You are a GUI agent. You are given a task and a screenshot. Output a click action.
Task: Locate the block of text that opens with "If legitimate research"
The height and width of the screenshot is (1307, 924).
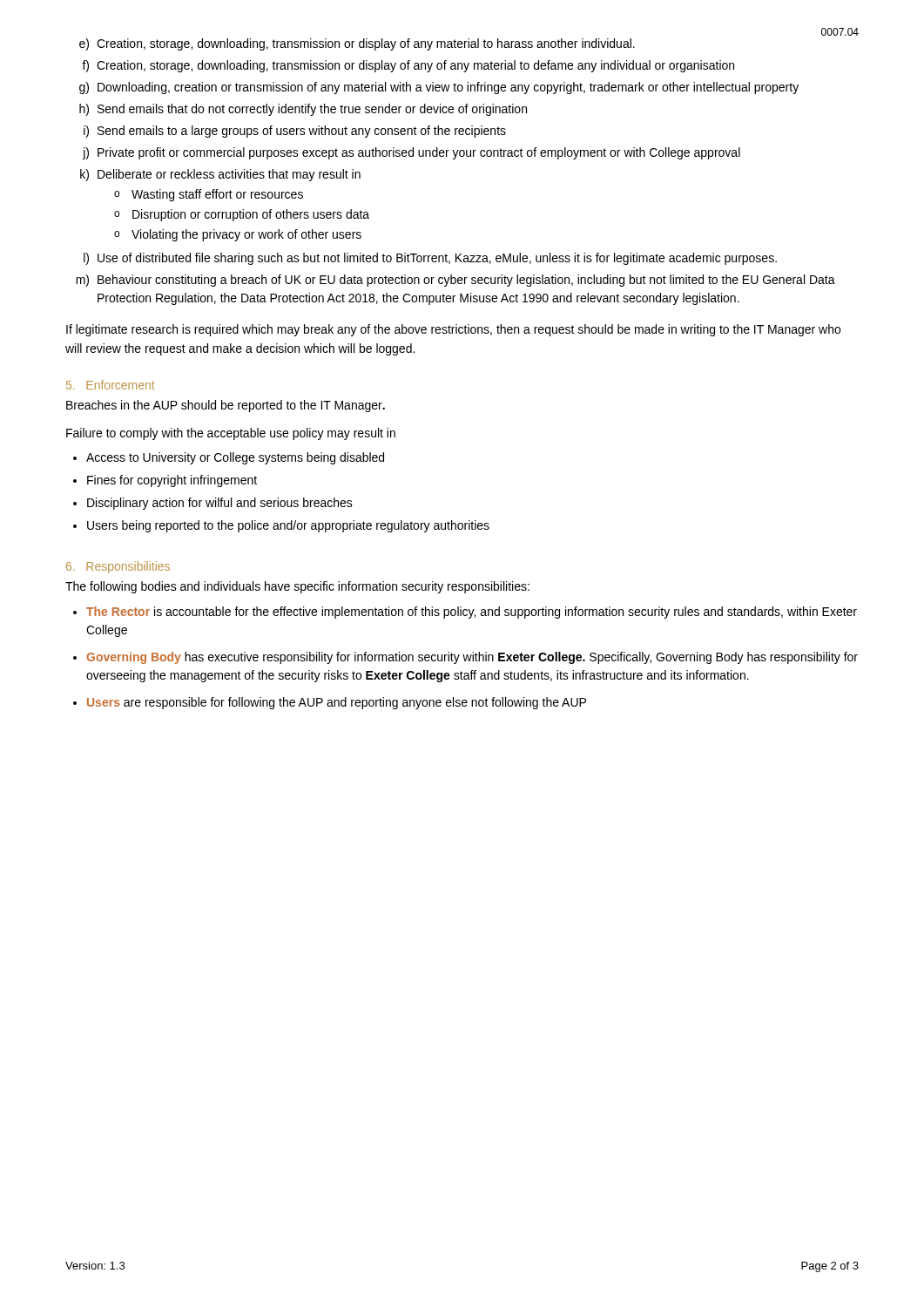point(453,339)
